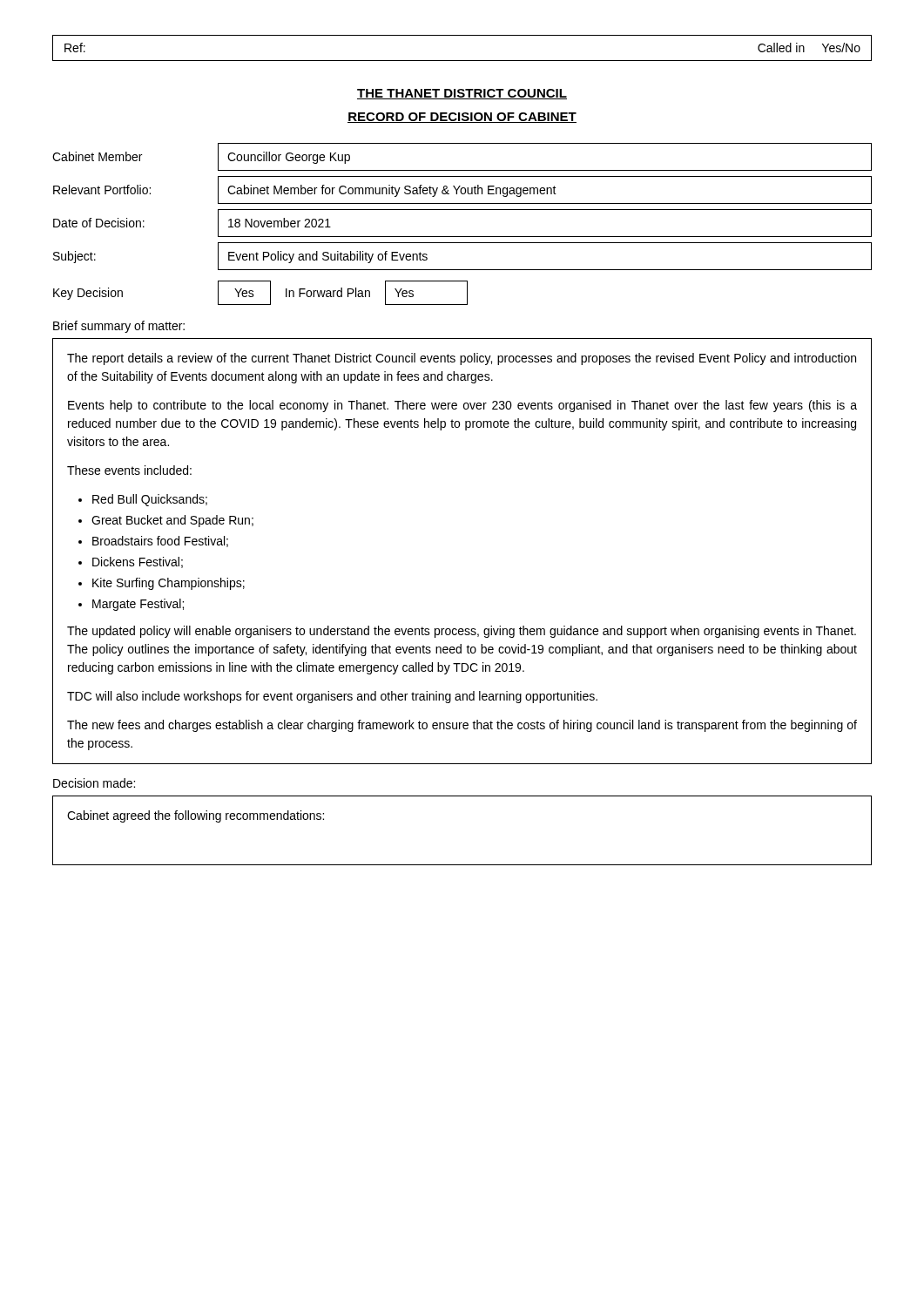The width and height of the screenshot is (924, 1307).
Task: Find the title that reads "THE THANET DISTRICT COUNCIL"
Action: [462, 93]
